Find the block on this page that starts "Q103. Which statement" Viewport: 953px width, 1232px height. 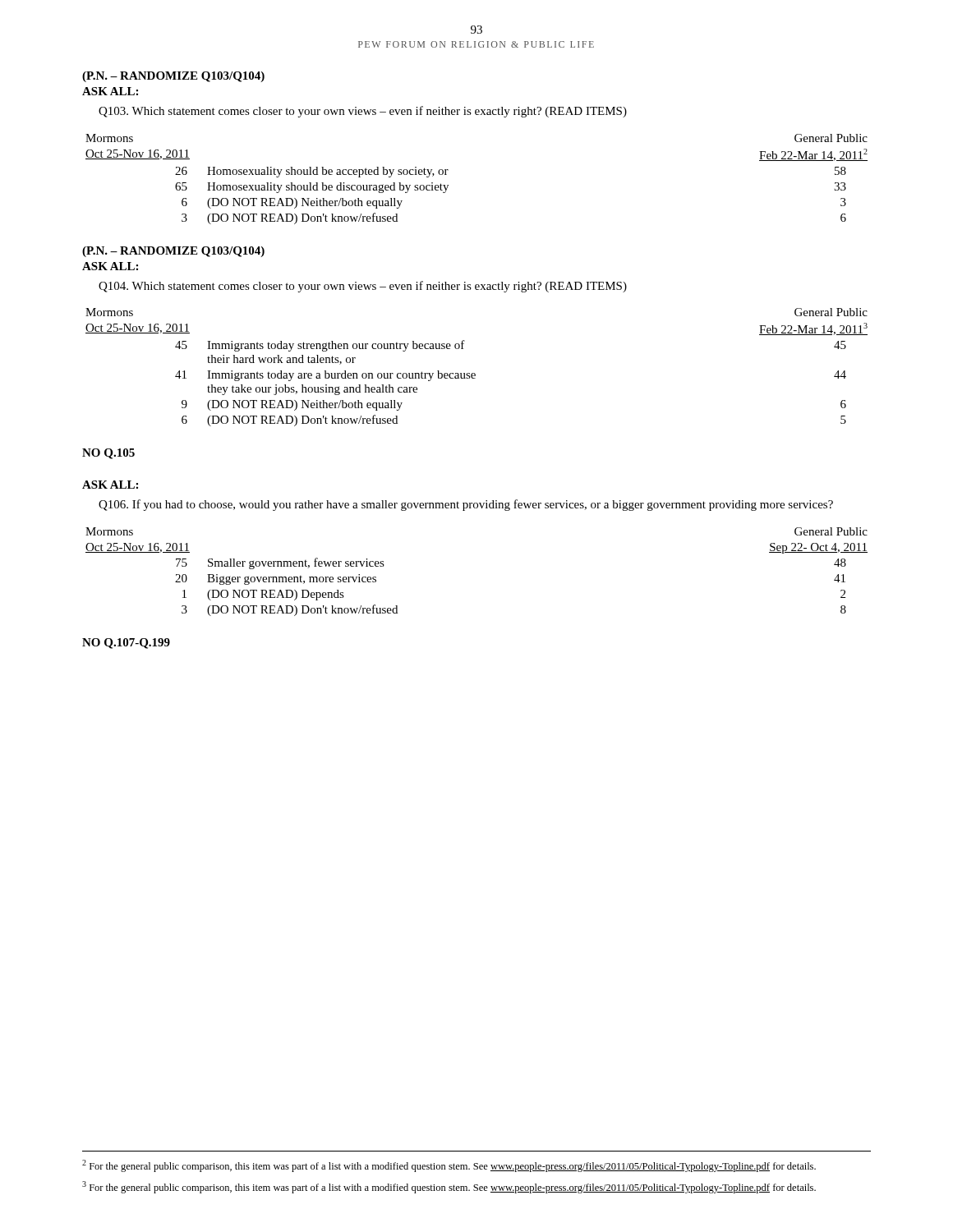(363, 111)
